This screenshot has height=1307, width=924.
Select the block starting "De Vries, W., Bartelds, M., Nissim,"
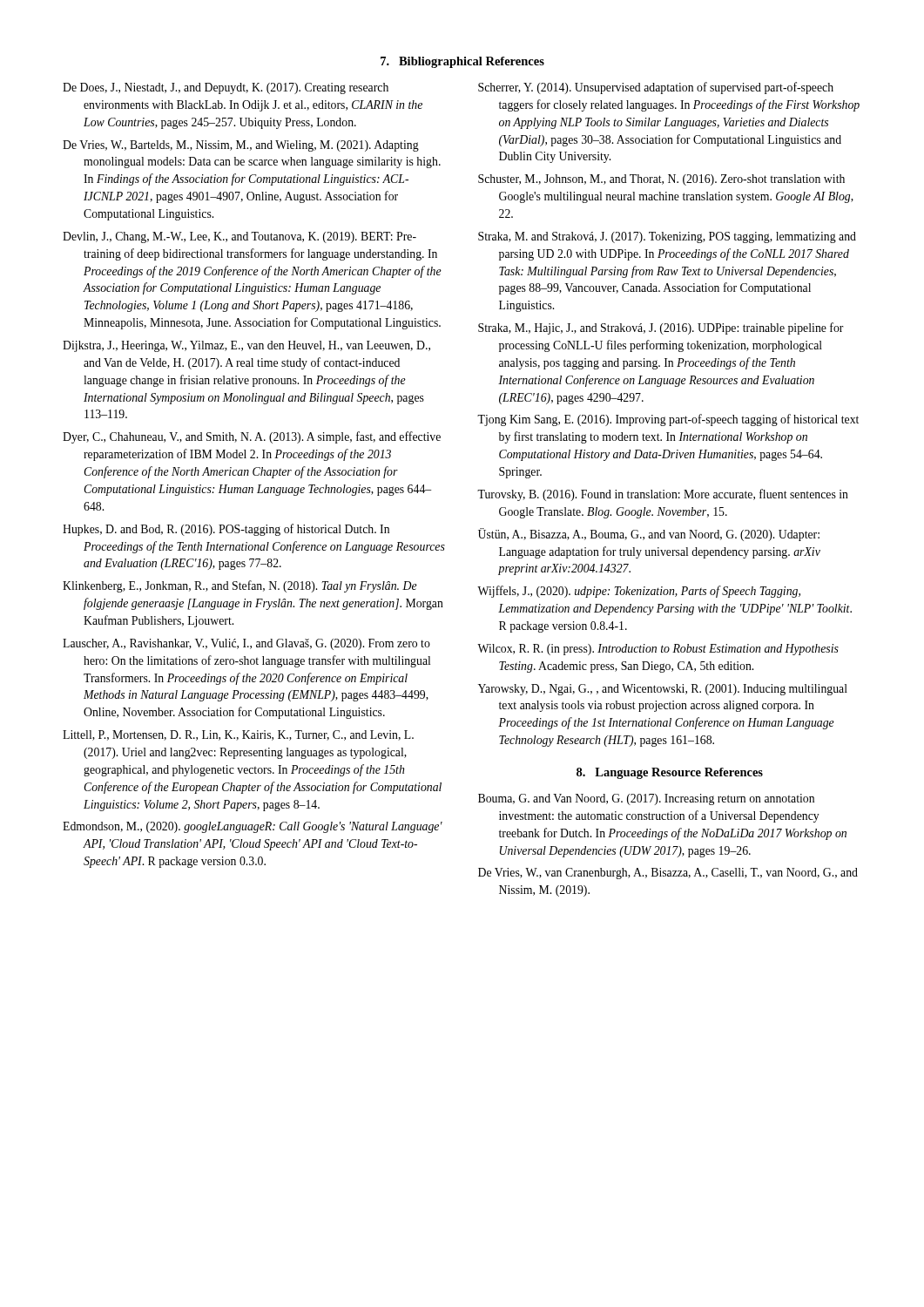pos(252,179)
